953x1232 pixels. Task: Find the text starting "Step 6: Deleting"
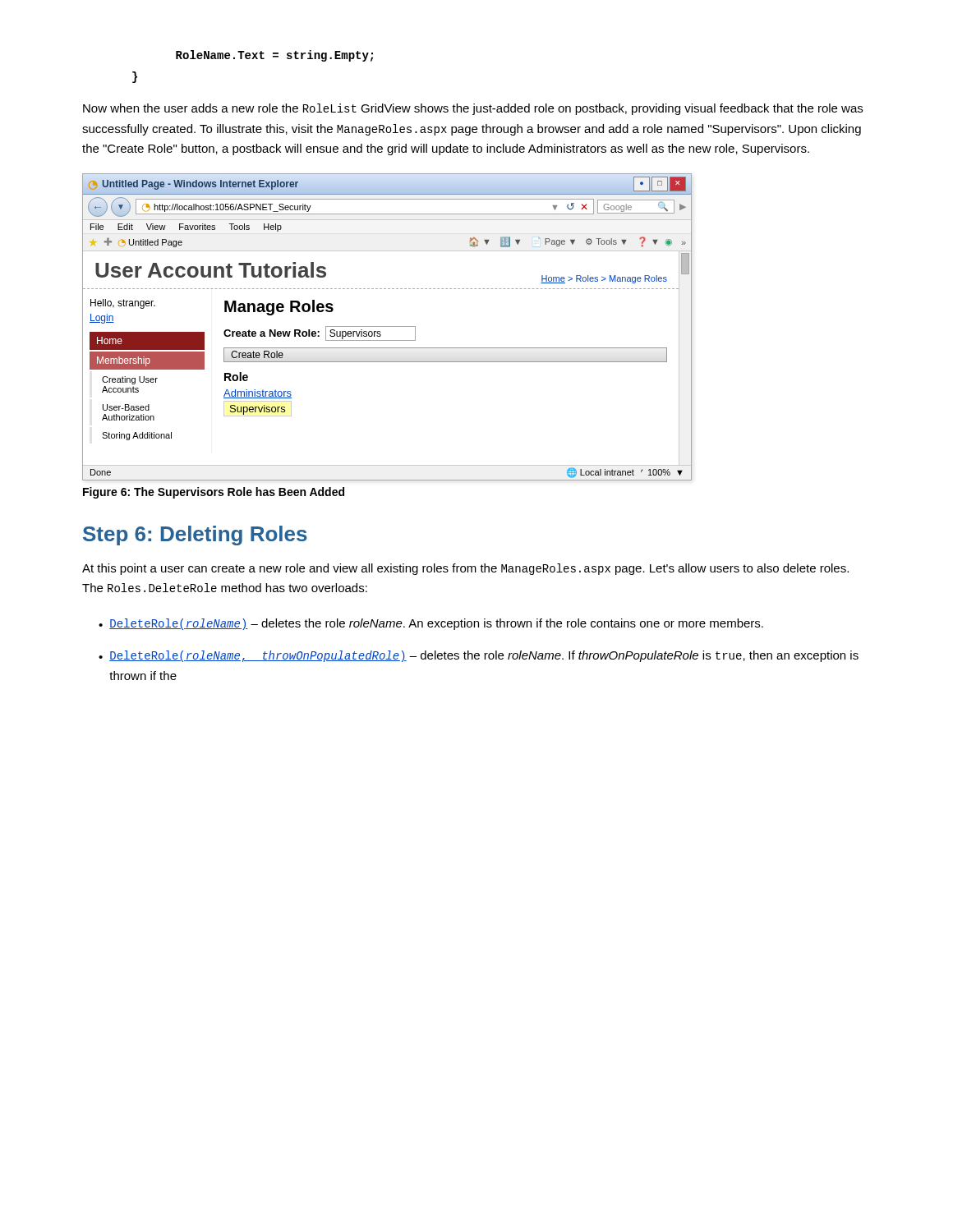pos(195,534)
